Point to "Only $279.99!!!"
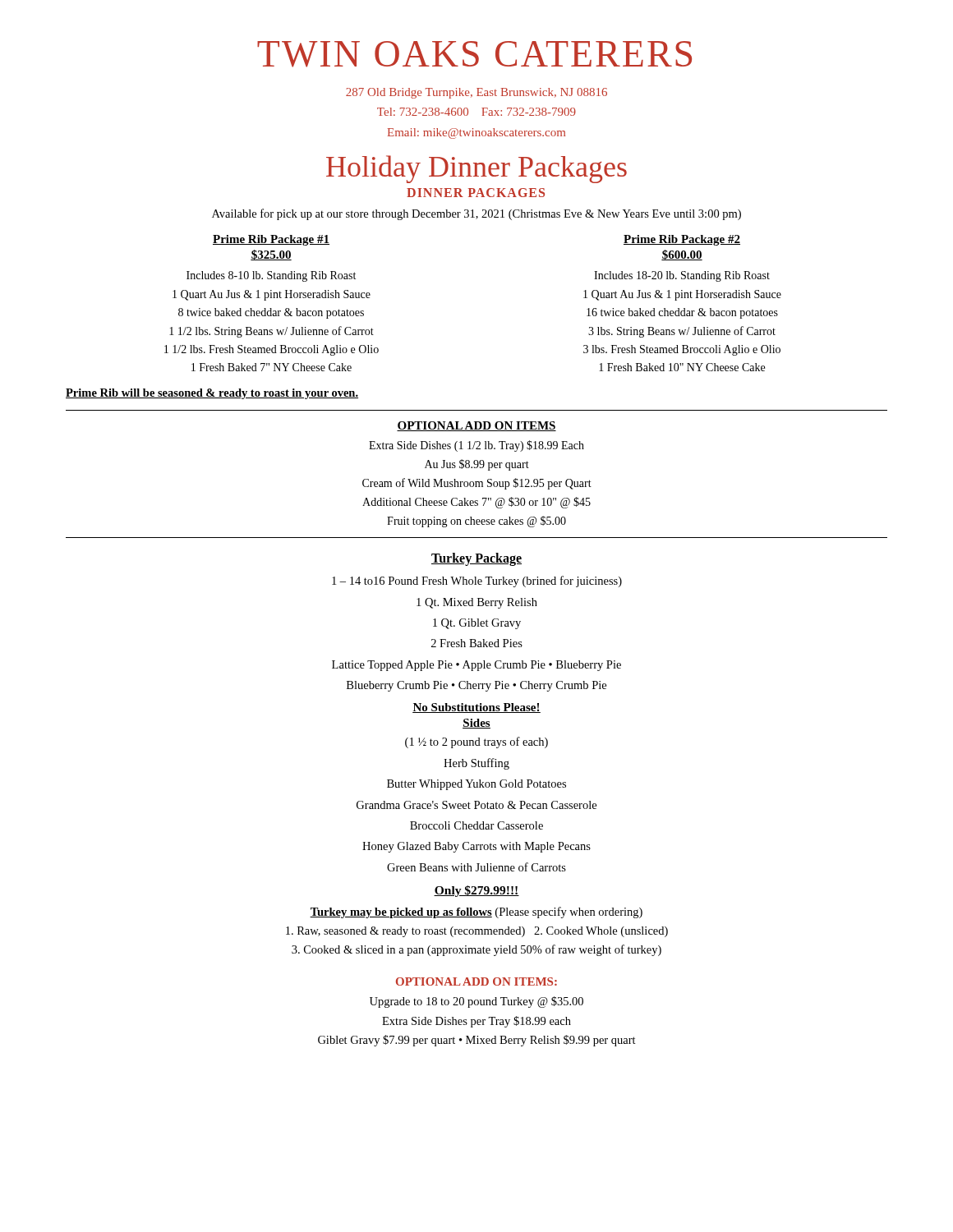Image resolution: width=953 pixels, height=1232 pixels. click(x=476, y=890)
